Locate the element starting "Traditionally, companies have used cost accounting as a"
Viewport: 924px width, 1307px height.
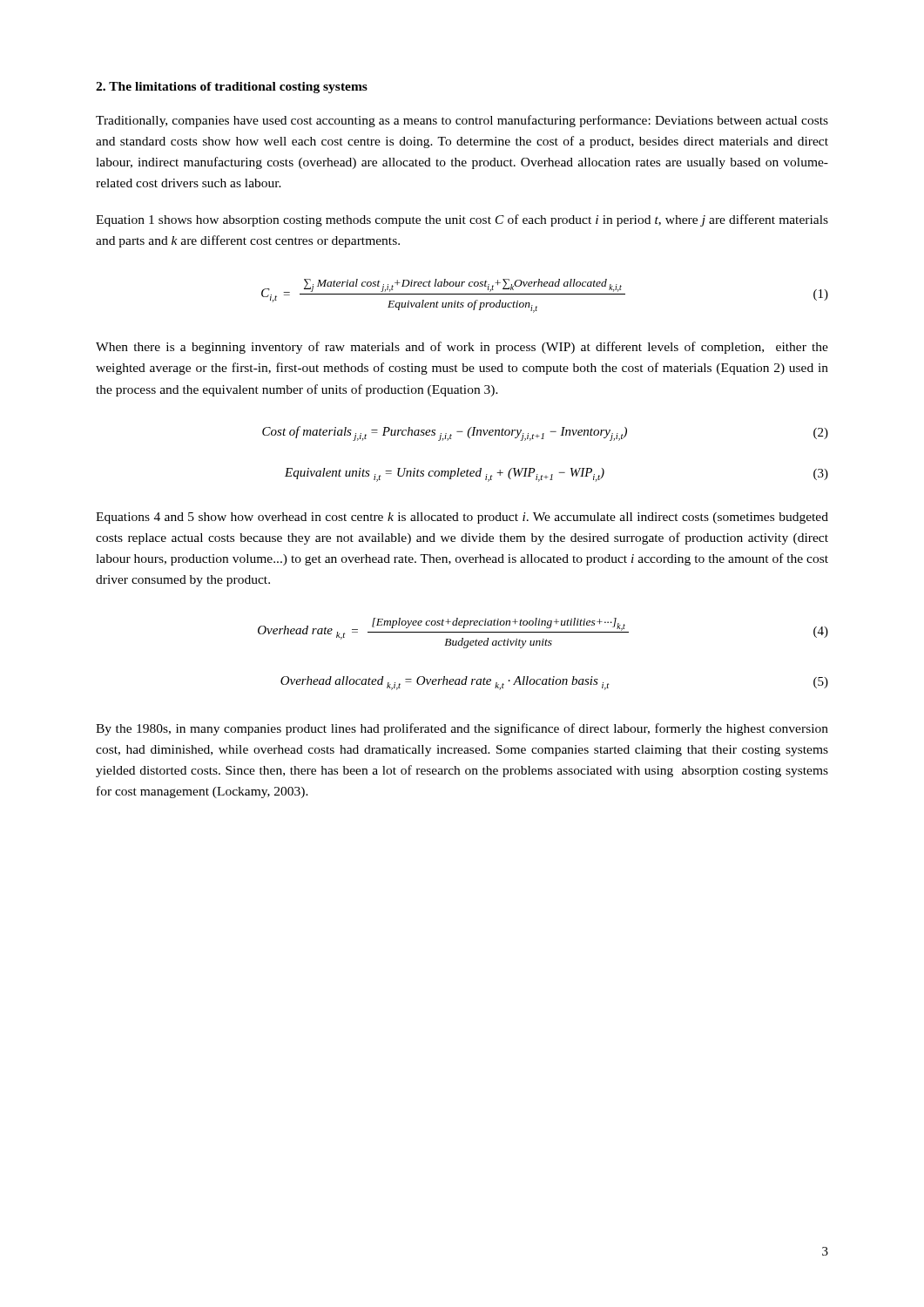click(462, 151)
